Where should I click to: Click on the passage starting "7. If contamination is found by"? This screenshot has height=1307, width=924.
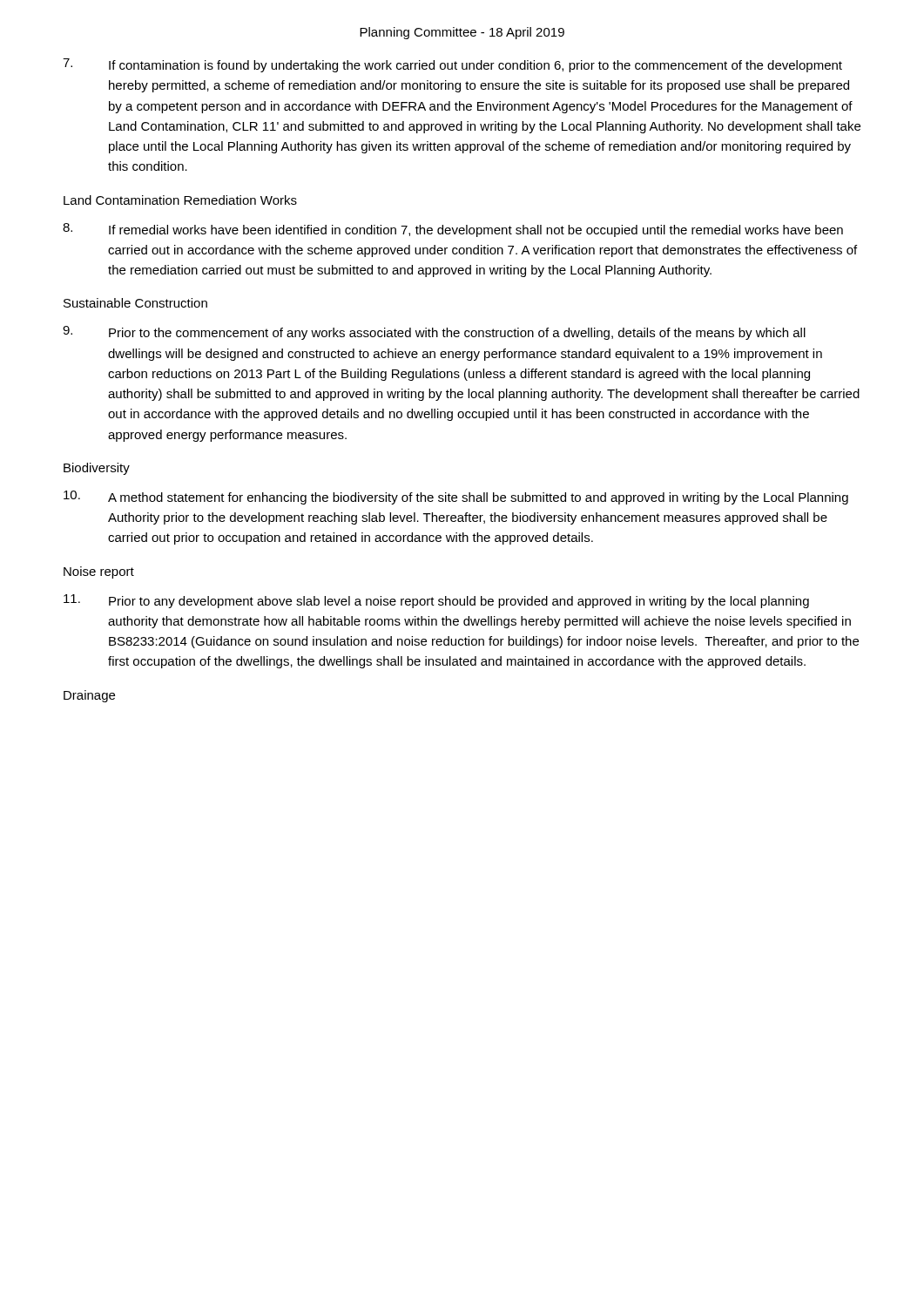click(462, 116)
